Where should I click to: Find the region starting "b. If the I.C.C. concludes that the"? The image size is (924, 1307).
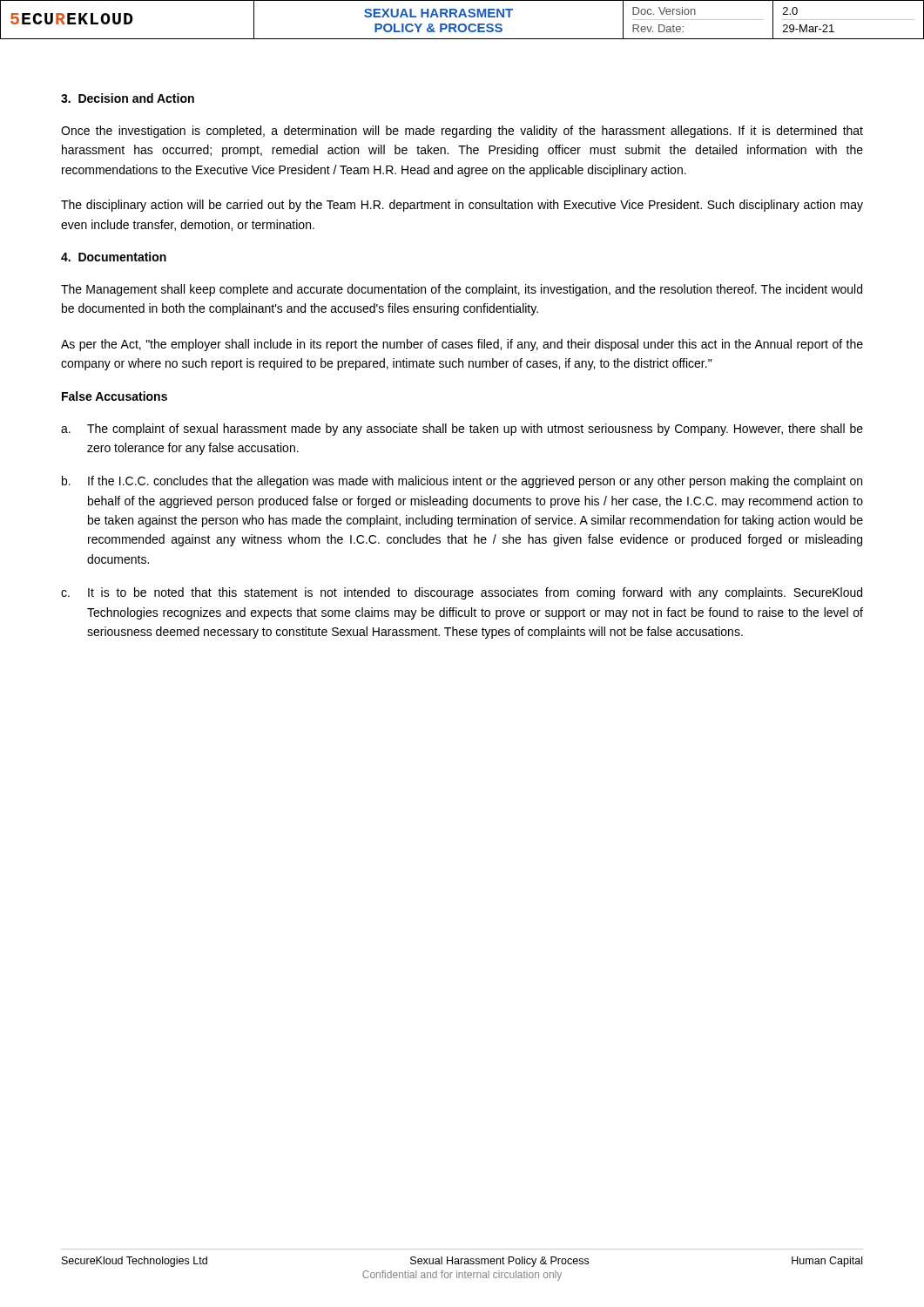[462, 520]
